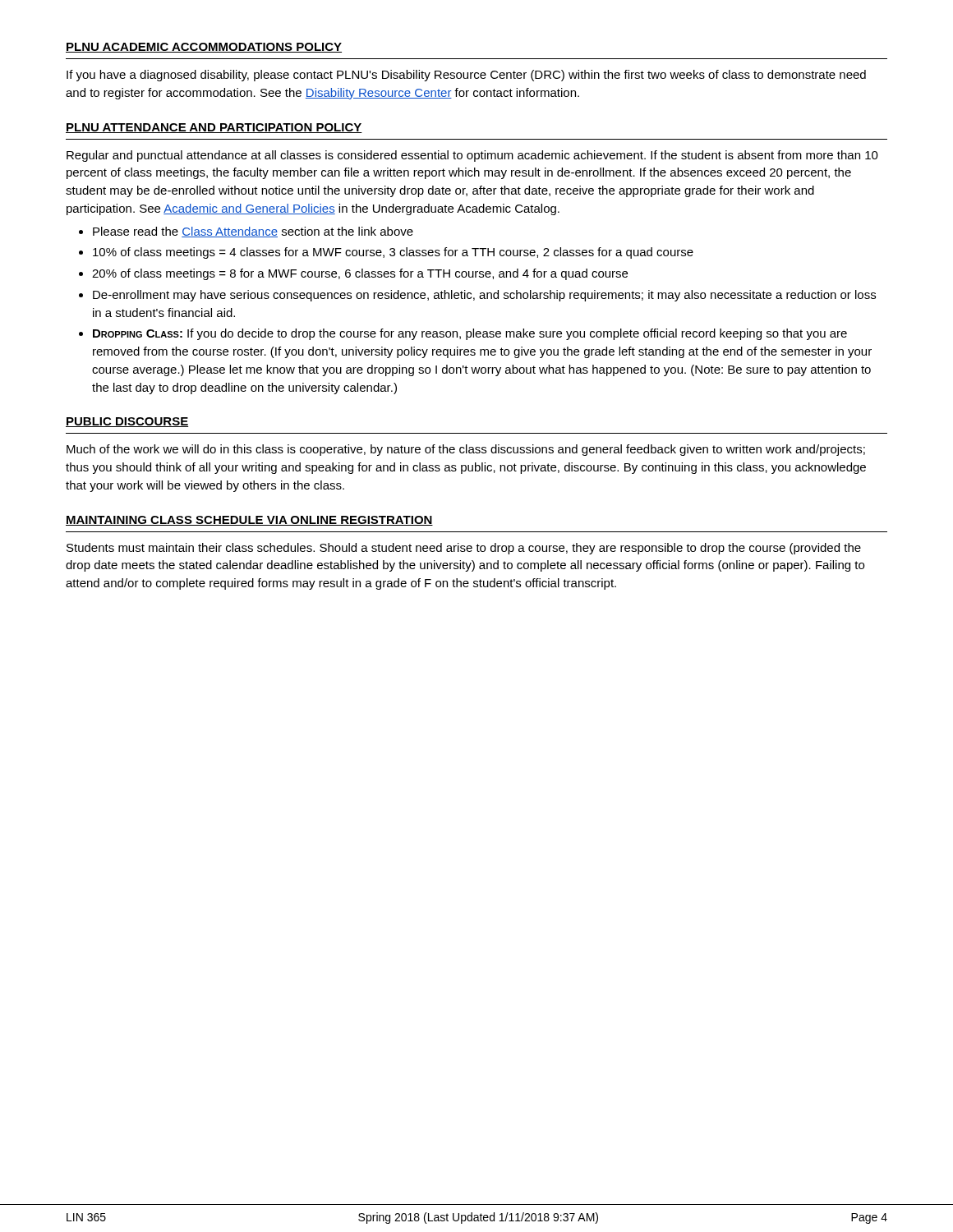Find the element starting "If you have a diagnosed disability, please"
Image resolution: width=953 pixels, height=1232 pixels.
476,84
